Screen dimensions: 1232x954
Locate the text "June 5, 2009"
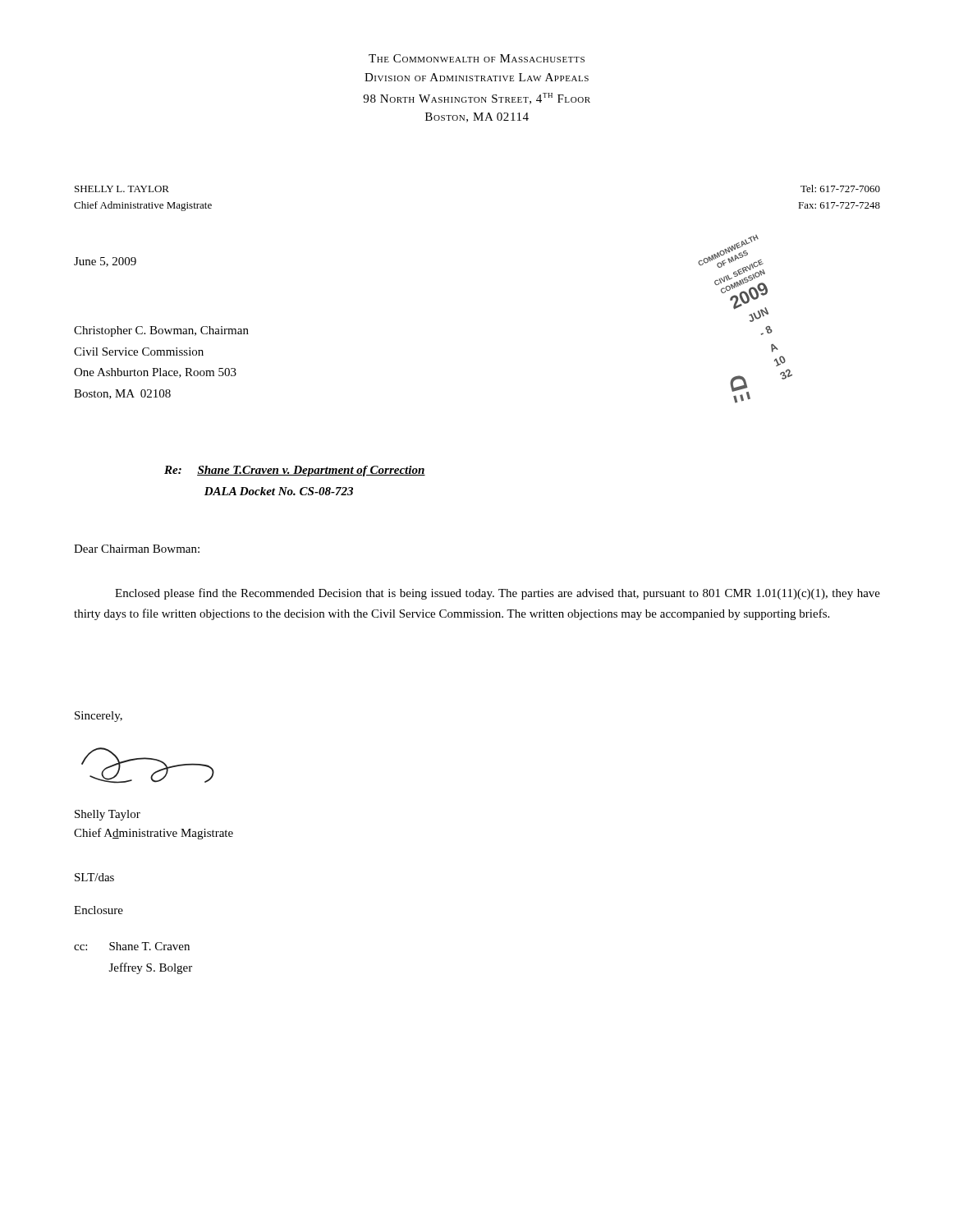[105, 261]
